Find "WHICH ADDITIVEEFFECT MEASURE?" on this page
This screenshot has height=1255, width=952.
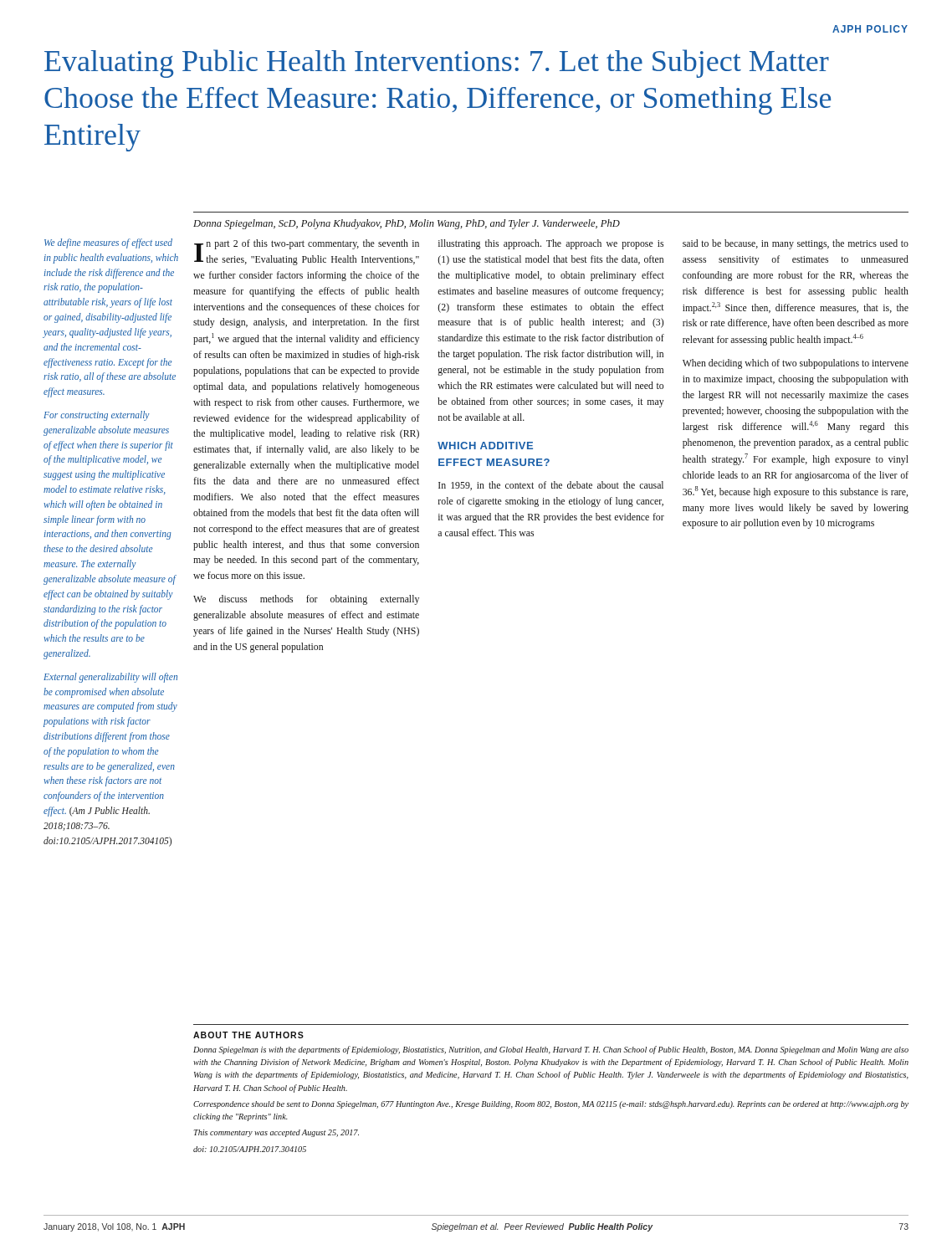pos(494,454)
